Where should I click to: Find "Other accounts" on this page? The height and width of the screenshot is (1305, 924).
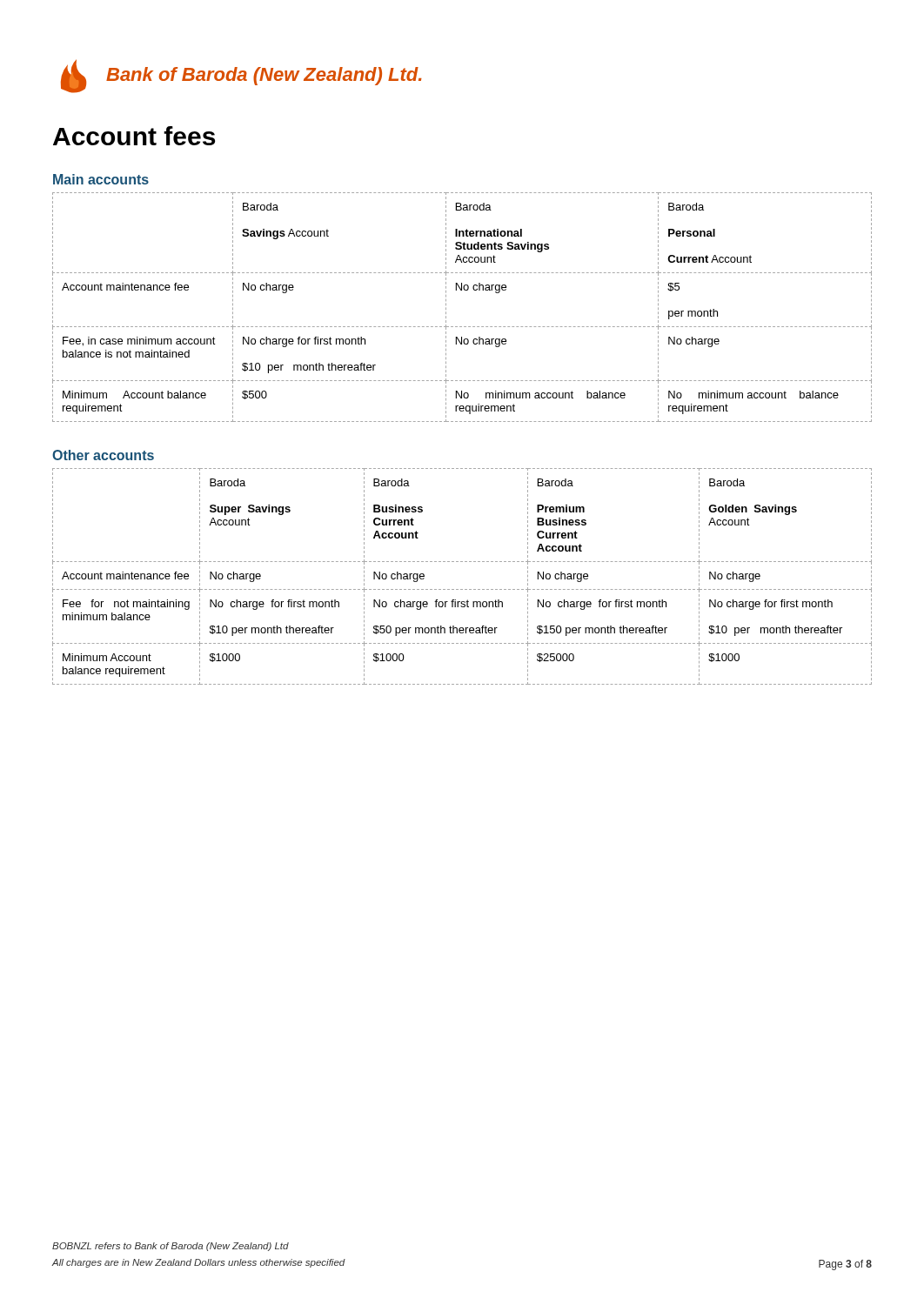[x=103, y=455]
